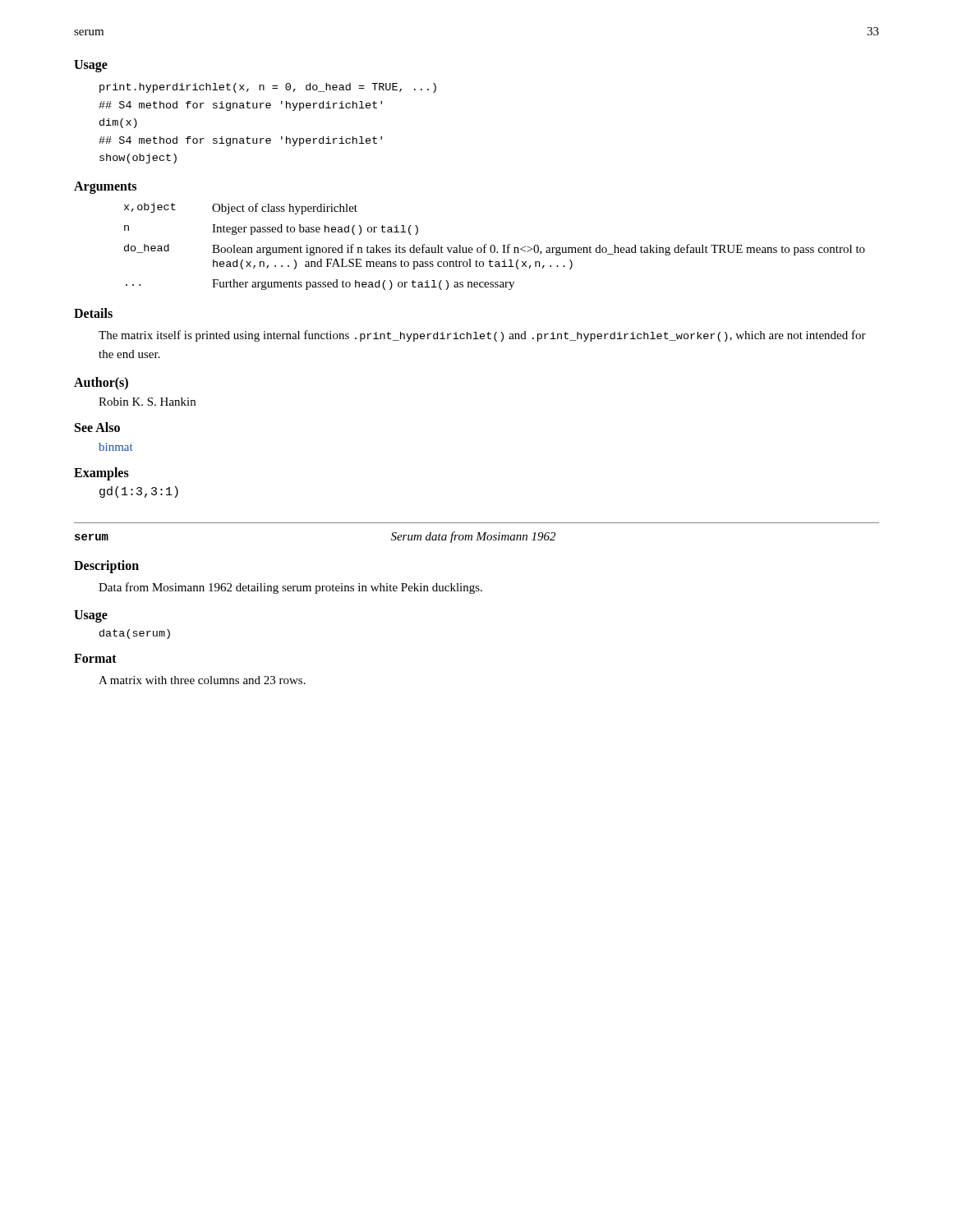Point to "A matrix with three columns and 23 rows."

pyautogui.click(x=202, y=680)
